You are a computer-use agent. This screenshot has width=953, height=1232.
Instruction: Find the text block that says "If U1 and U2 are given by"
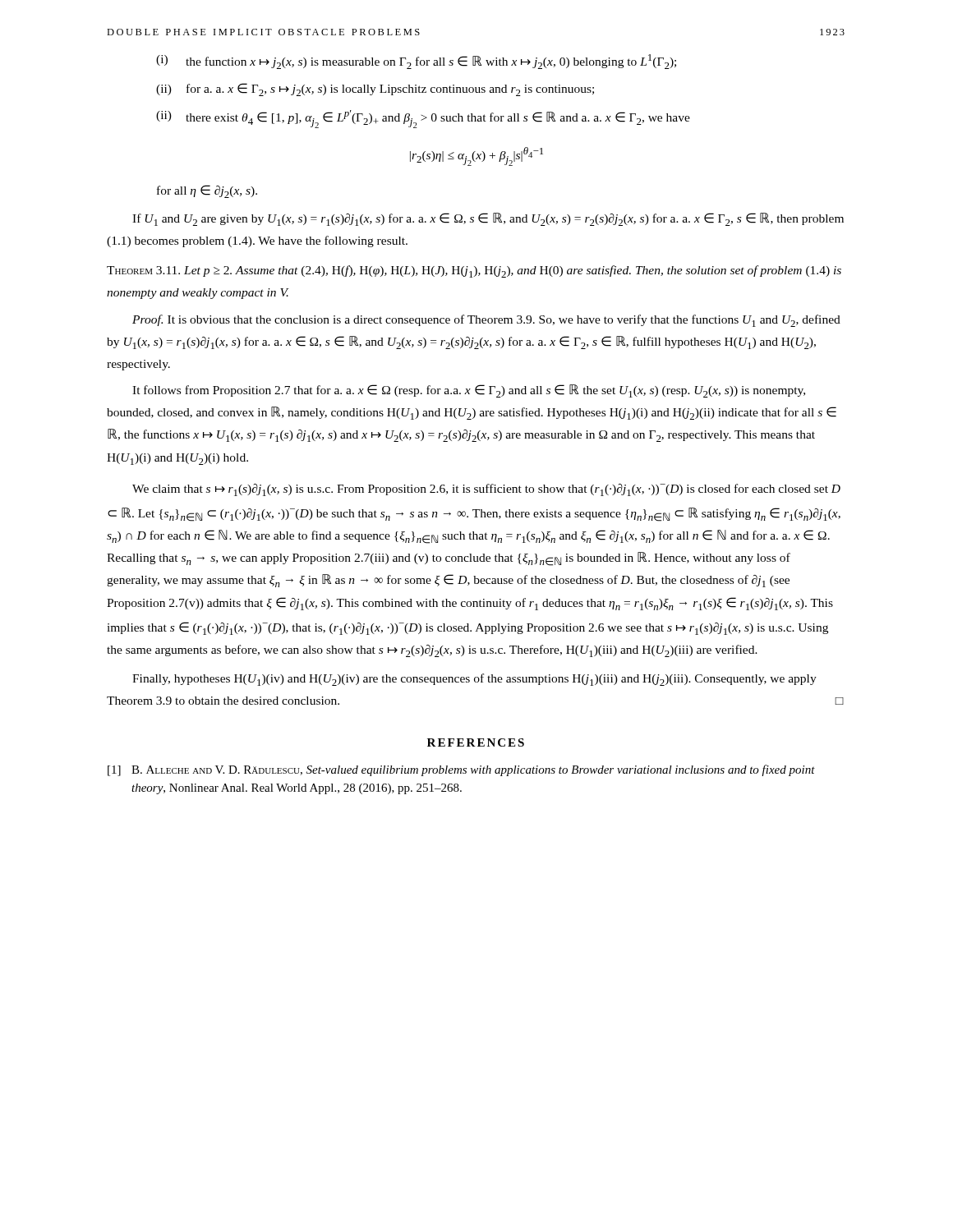[x=475, y=229]
